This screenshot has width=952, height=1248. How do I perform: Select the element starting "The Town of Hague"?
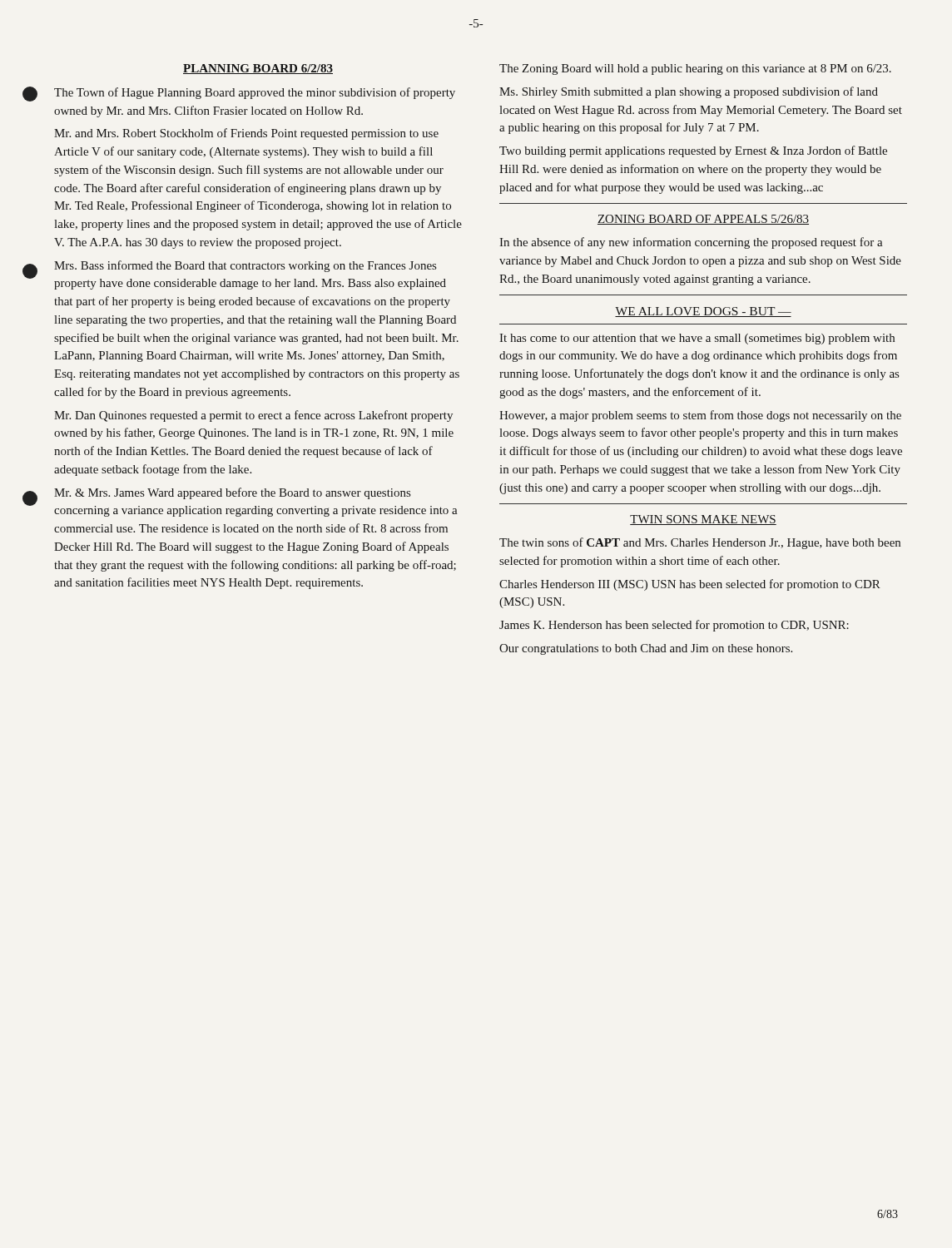255,101
